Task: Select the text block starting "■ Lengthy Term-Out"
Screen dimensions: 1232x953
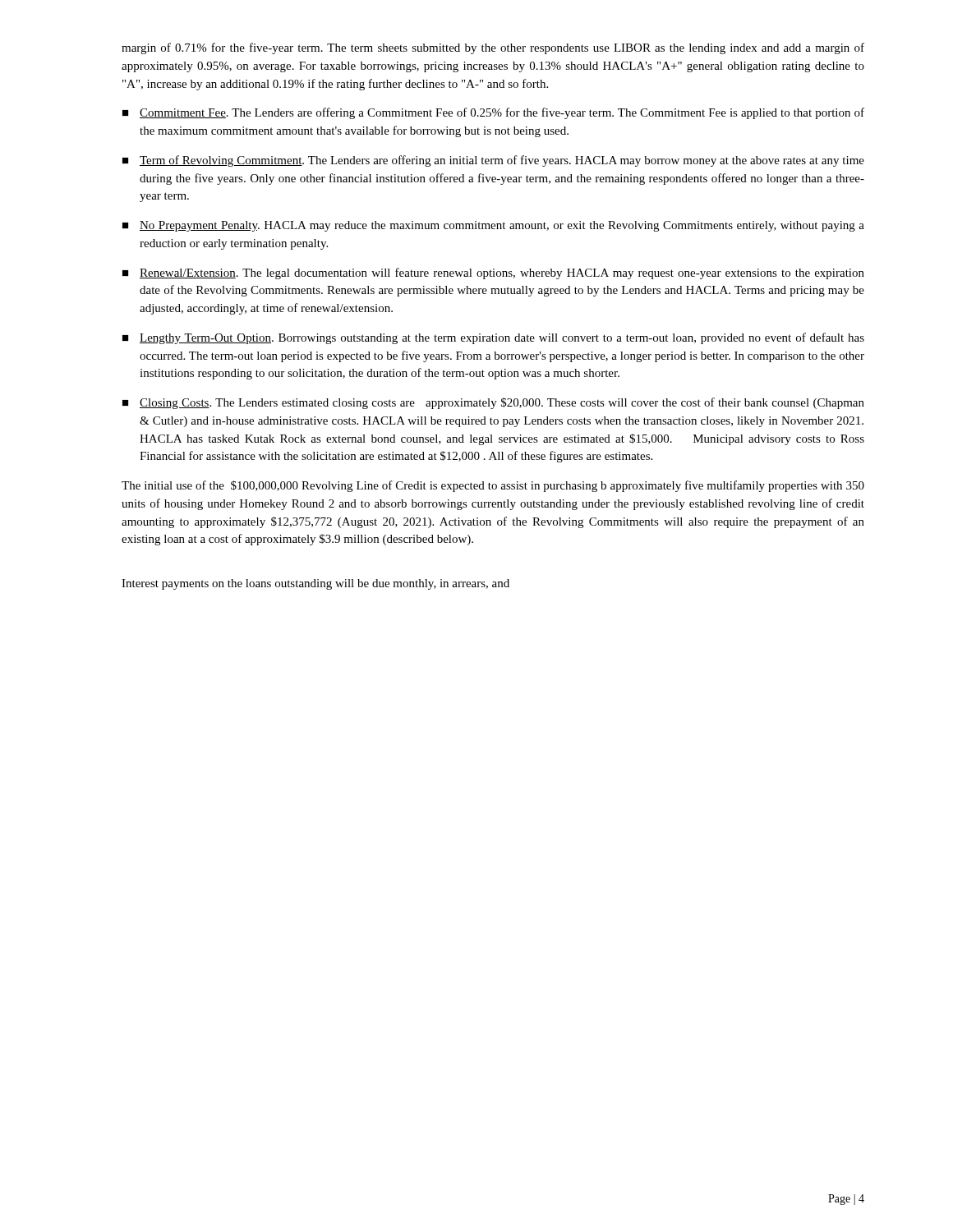Action: 493,356
